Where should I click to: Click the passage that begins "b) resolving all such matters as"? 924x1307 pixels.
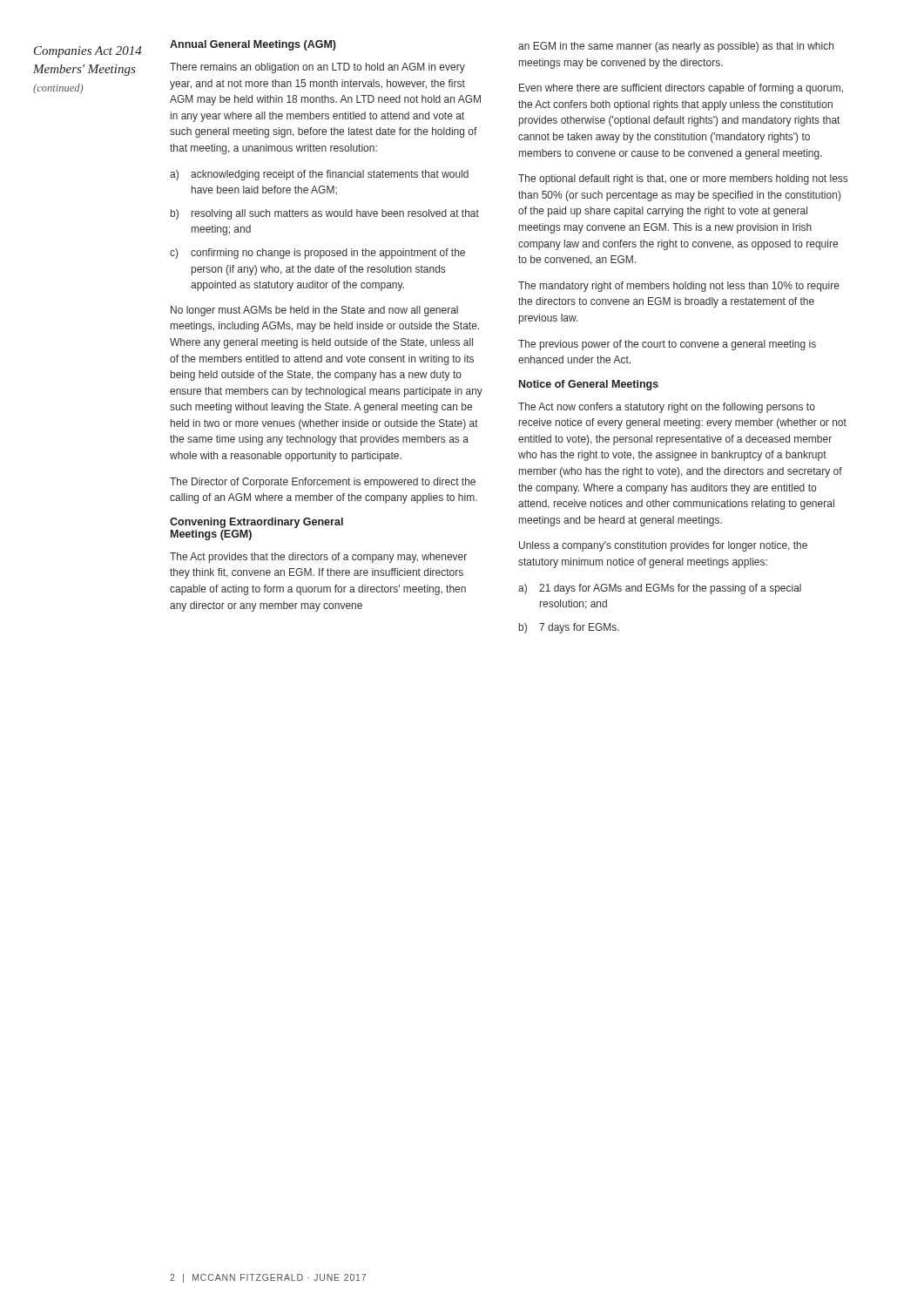327,222
